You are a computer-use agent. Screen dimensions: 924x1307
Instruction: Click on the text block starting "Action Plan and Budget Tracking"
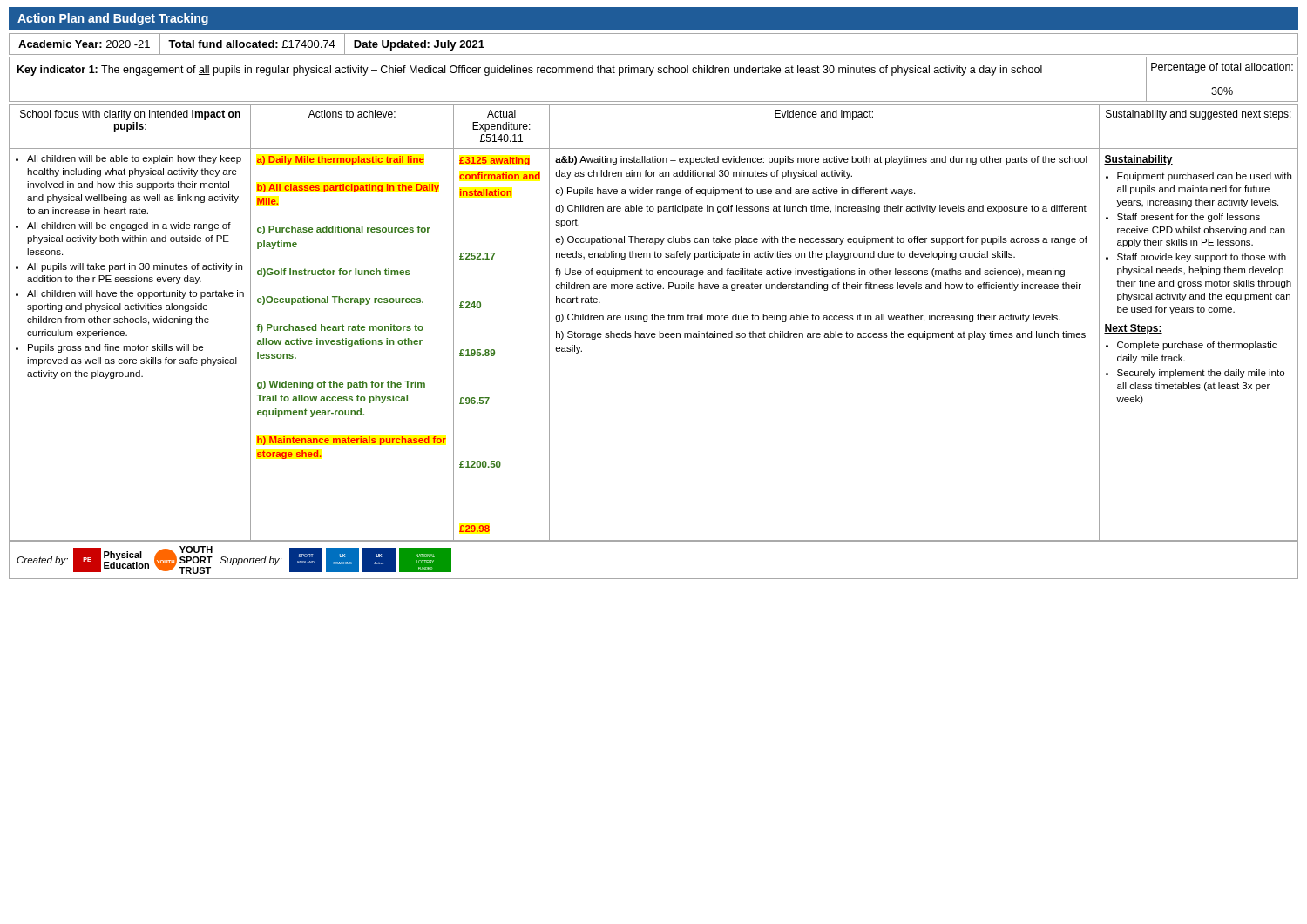(113, 18)
